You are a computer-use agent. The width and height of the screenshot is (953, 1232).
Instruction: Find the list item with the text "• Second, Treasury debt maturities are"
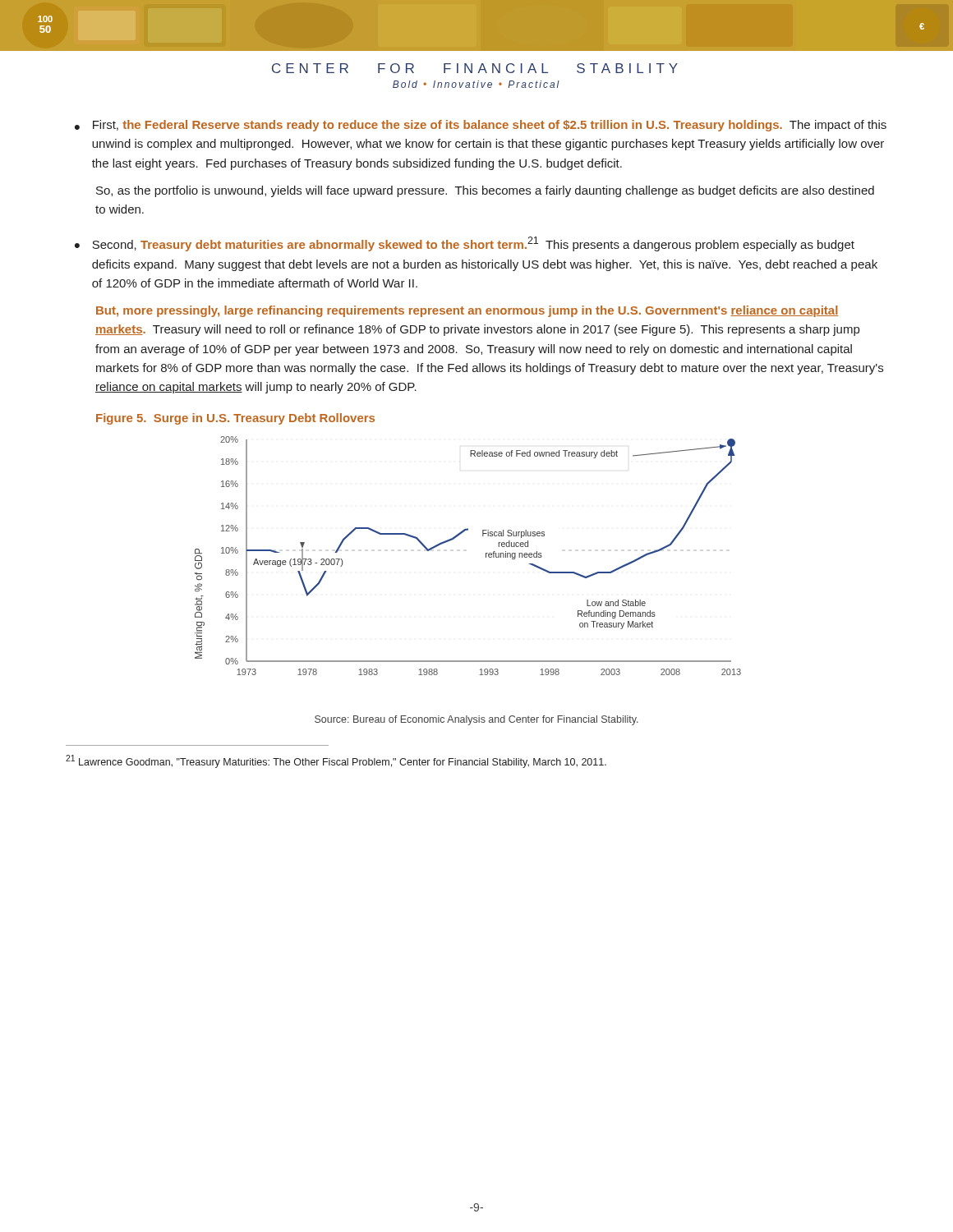[x=481, y=263]
